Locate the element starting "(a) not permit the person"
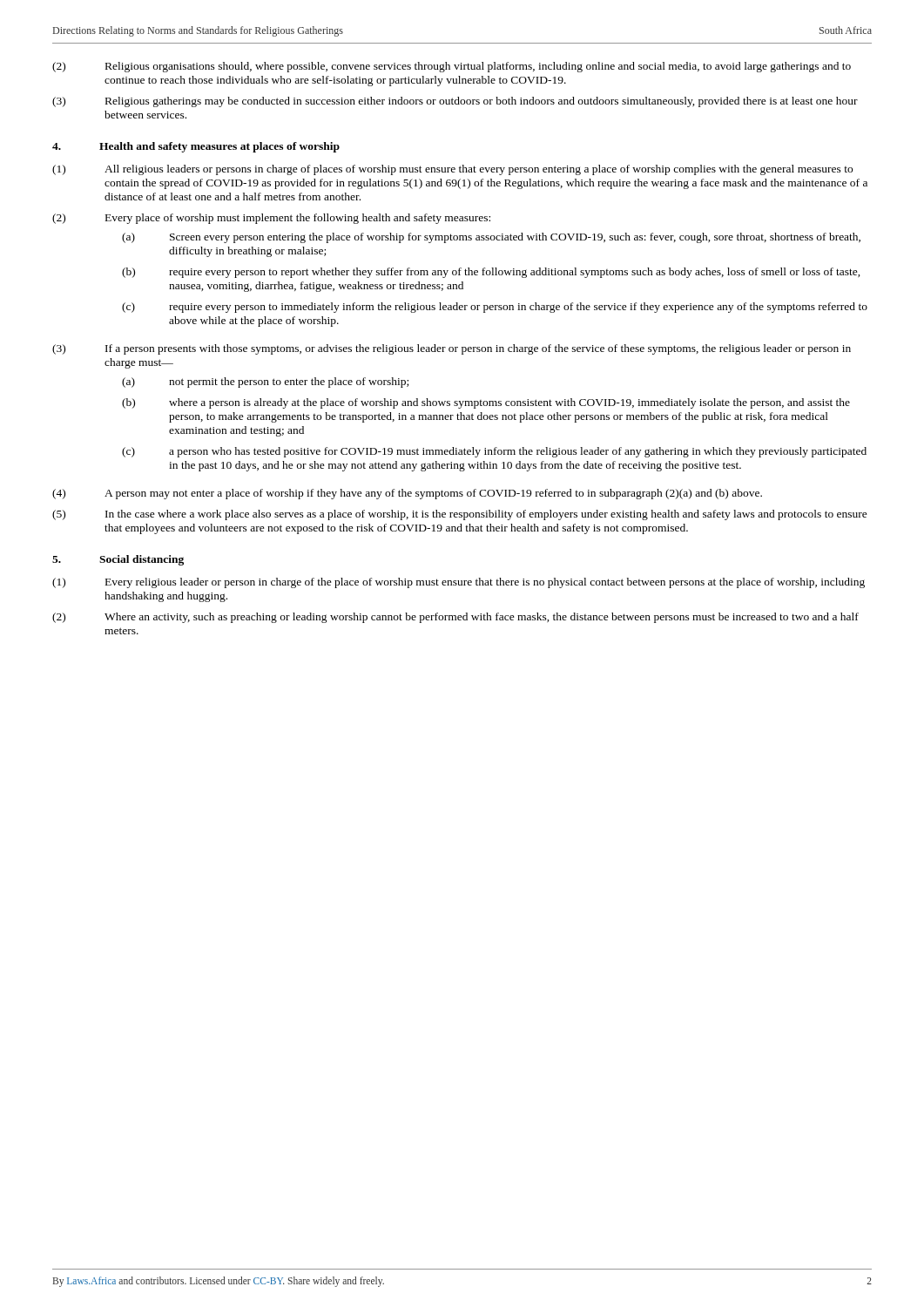 pyautogui.click(x=265, y=383)
